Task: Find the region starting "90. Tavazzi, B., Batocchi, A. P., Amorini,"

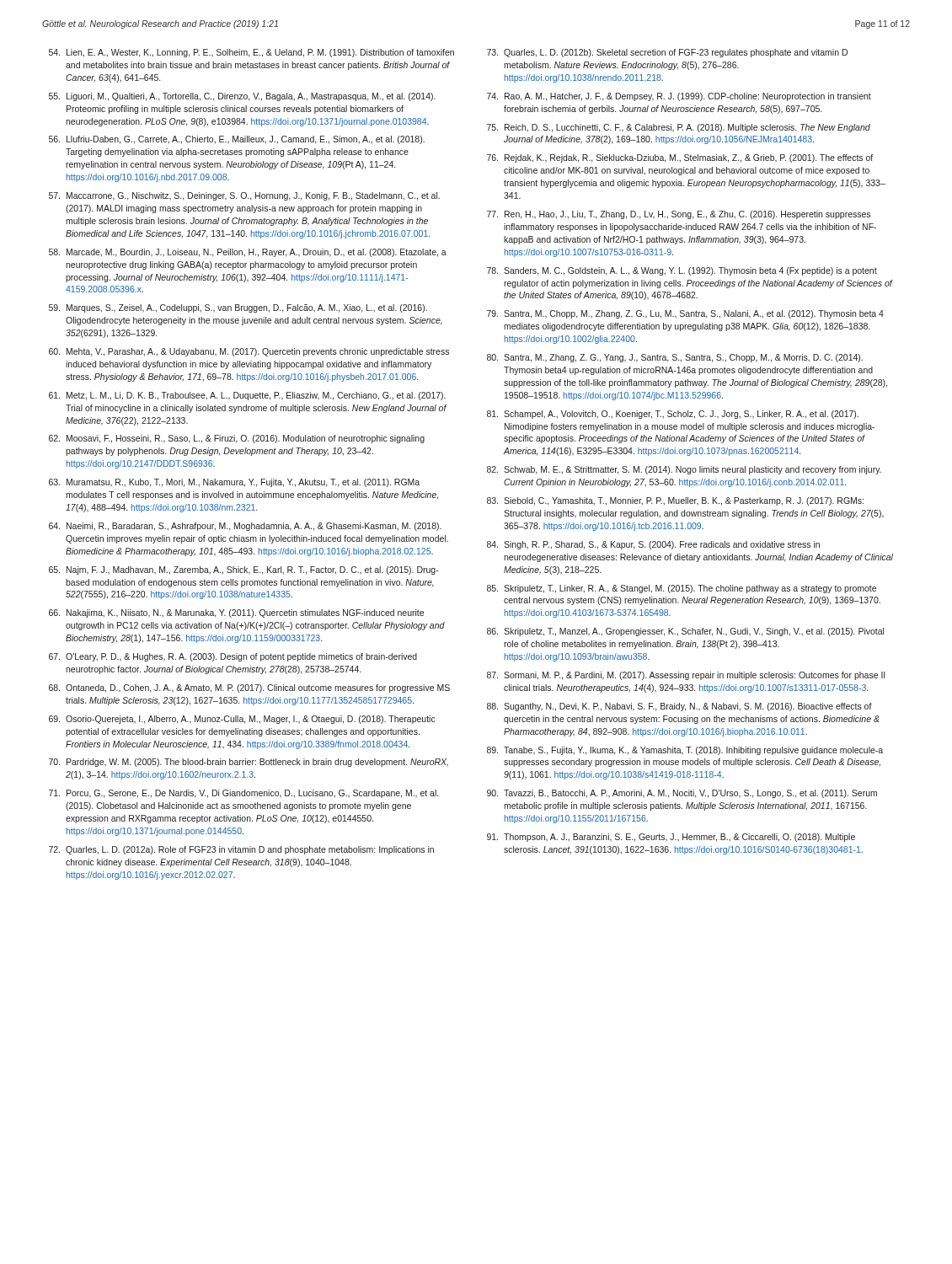Action: click(x=687, y=806)
